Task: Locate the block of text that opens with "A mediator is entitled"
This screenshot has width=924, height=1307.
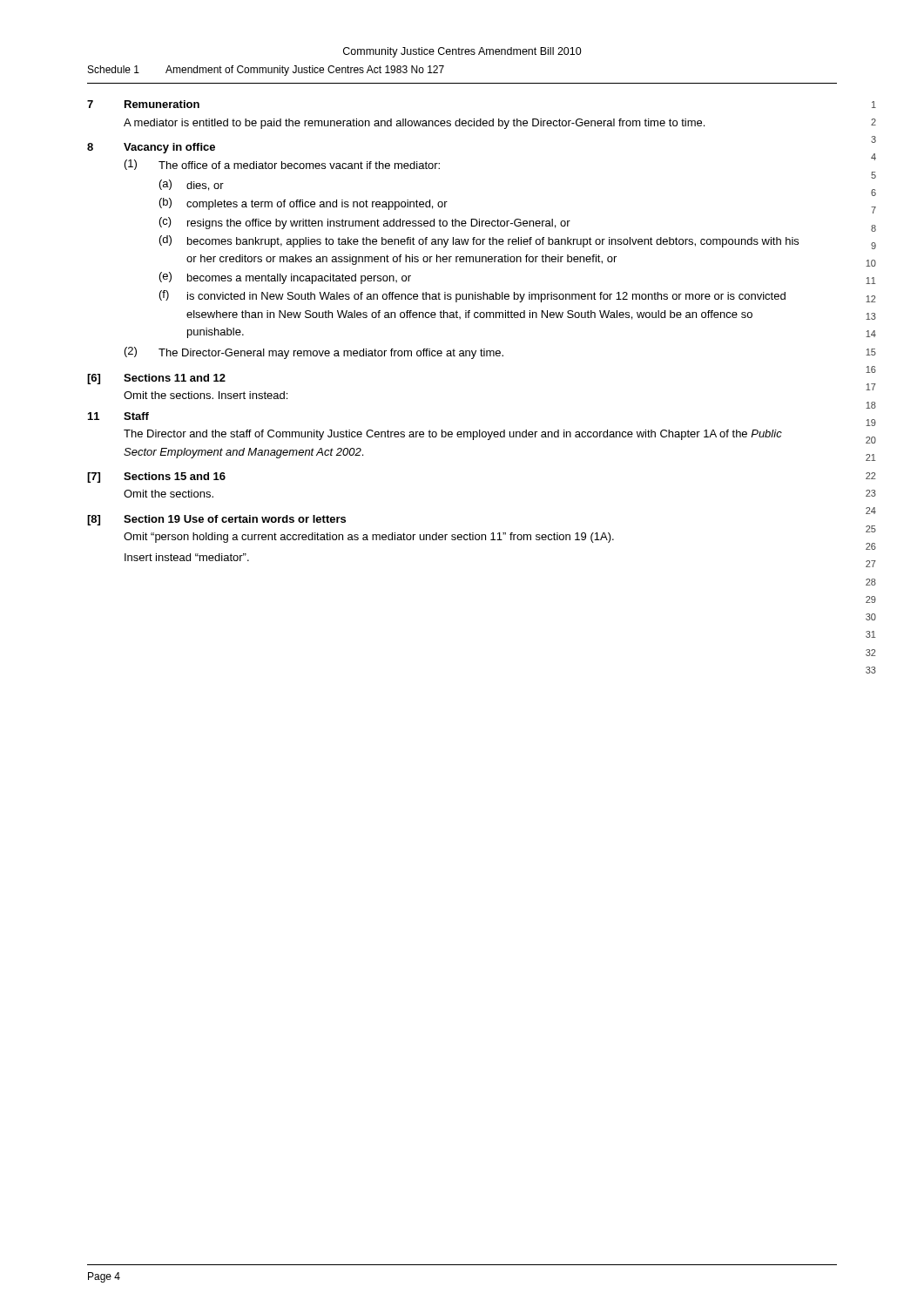Action: pyautogui.click(x=415, y=122)
